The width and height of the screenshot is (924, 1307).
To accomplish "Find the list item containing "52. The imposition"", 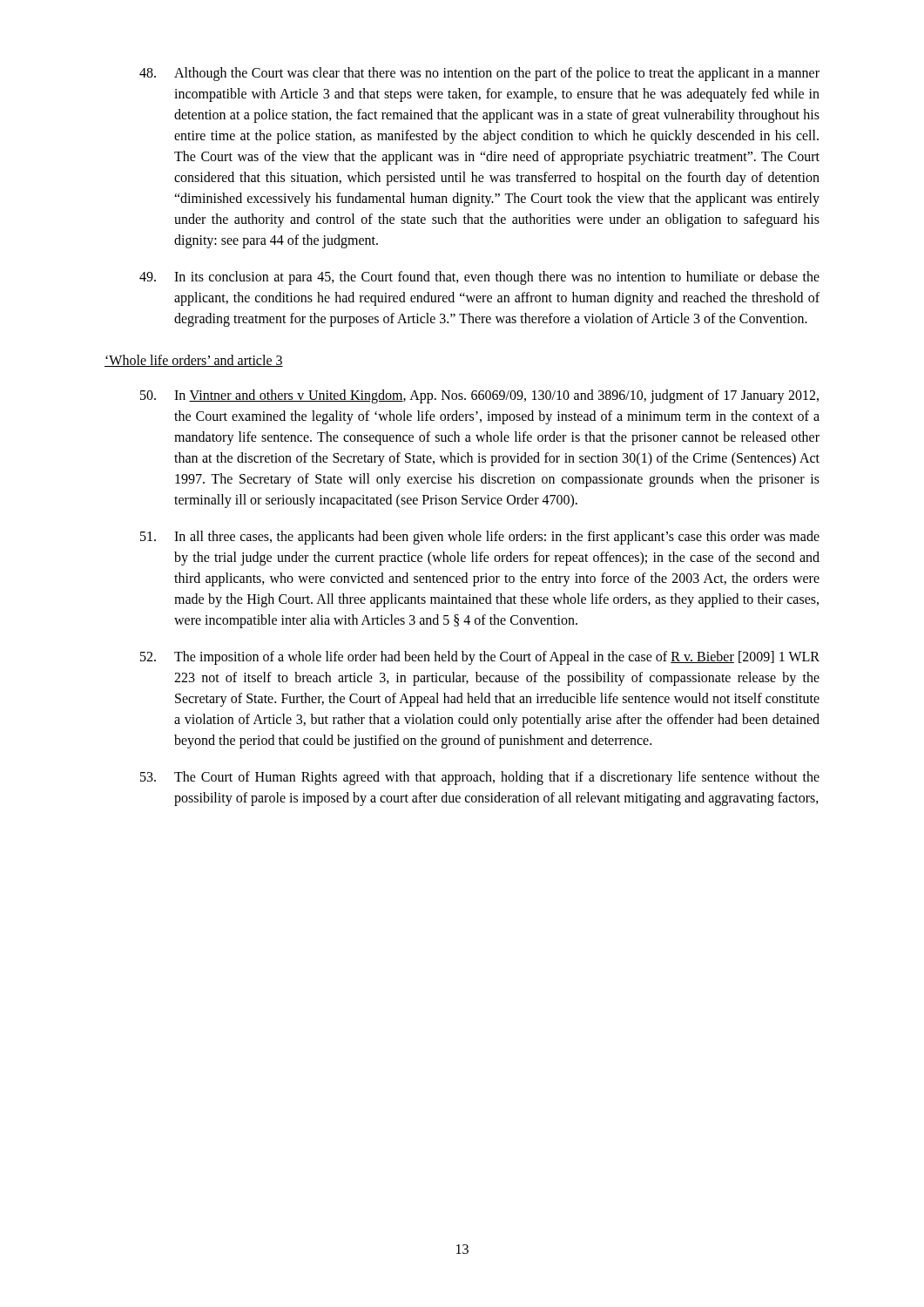I will click(x=462, y=699).
